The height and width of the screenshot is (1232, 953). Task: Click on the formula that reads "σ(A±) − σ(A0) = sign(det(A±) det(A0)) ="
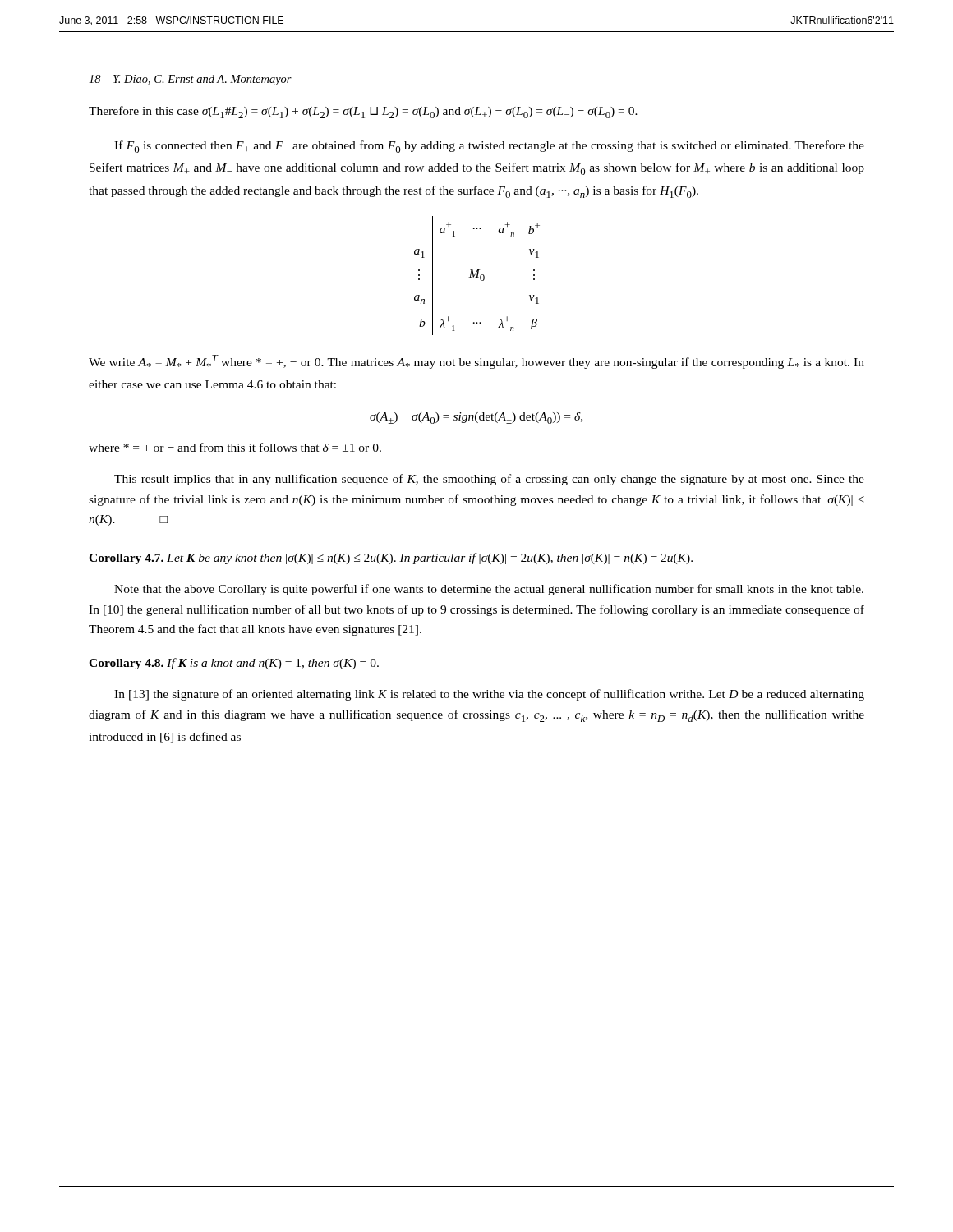point(476,418)
